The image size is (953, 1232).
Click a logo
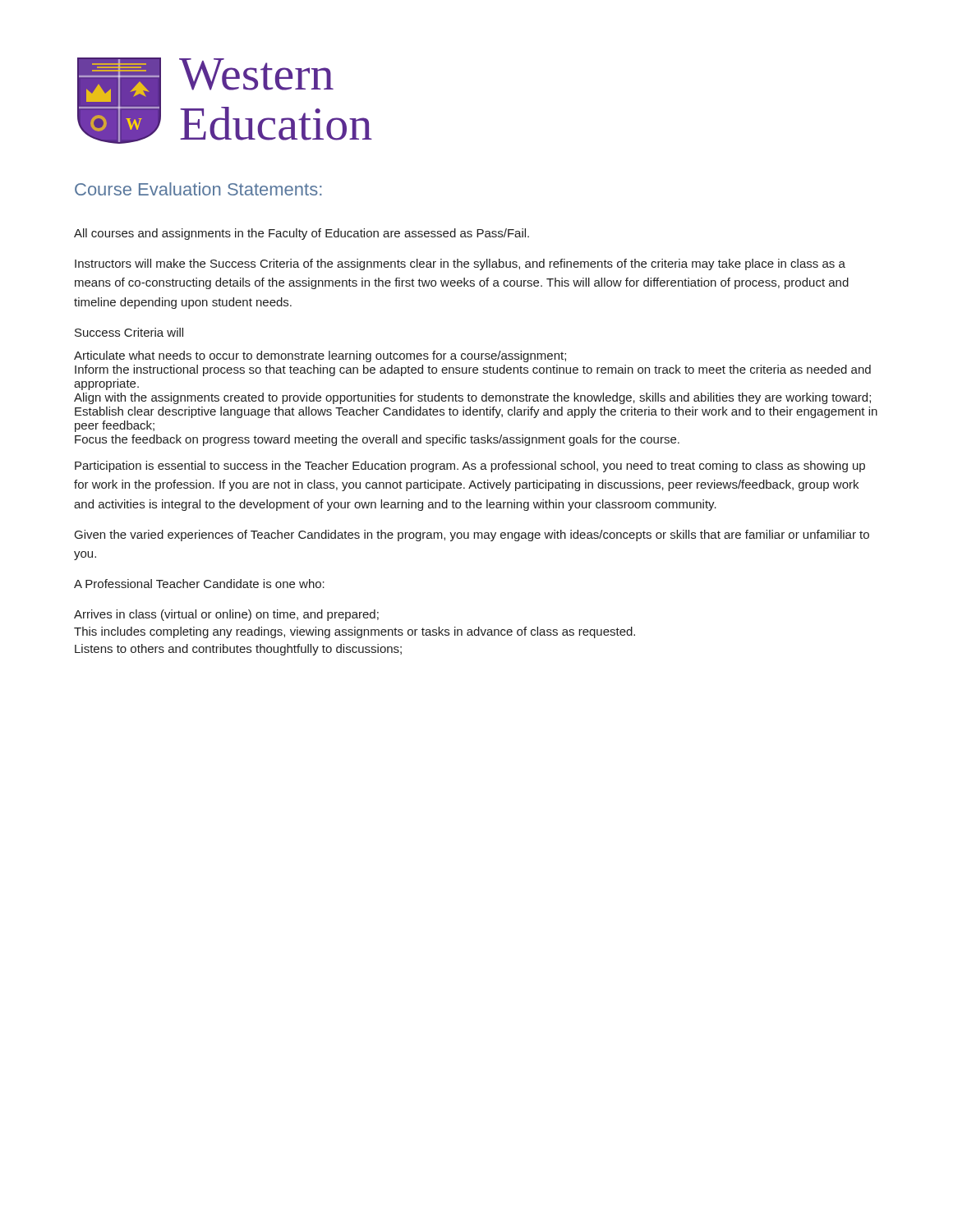click(x=476, y=99)
